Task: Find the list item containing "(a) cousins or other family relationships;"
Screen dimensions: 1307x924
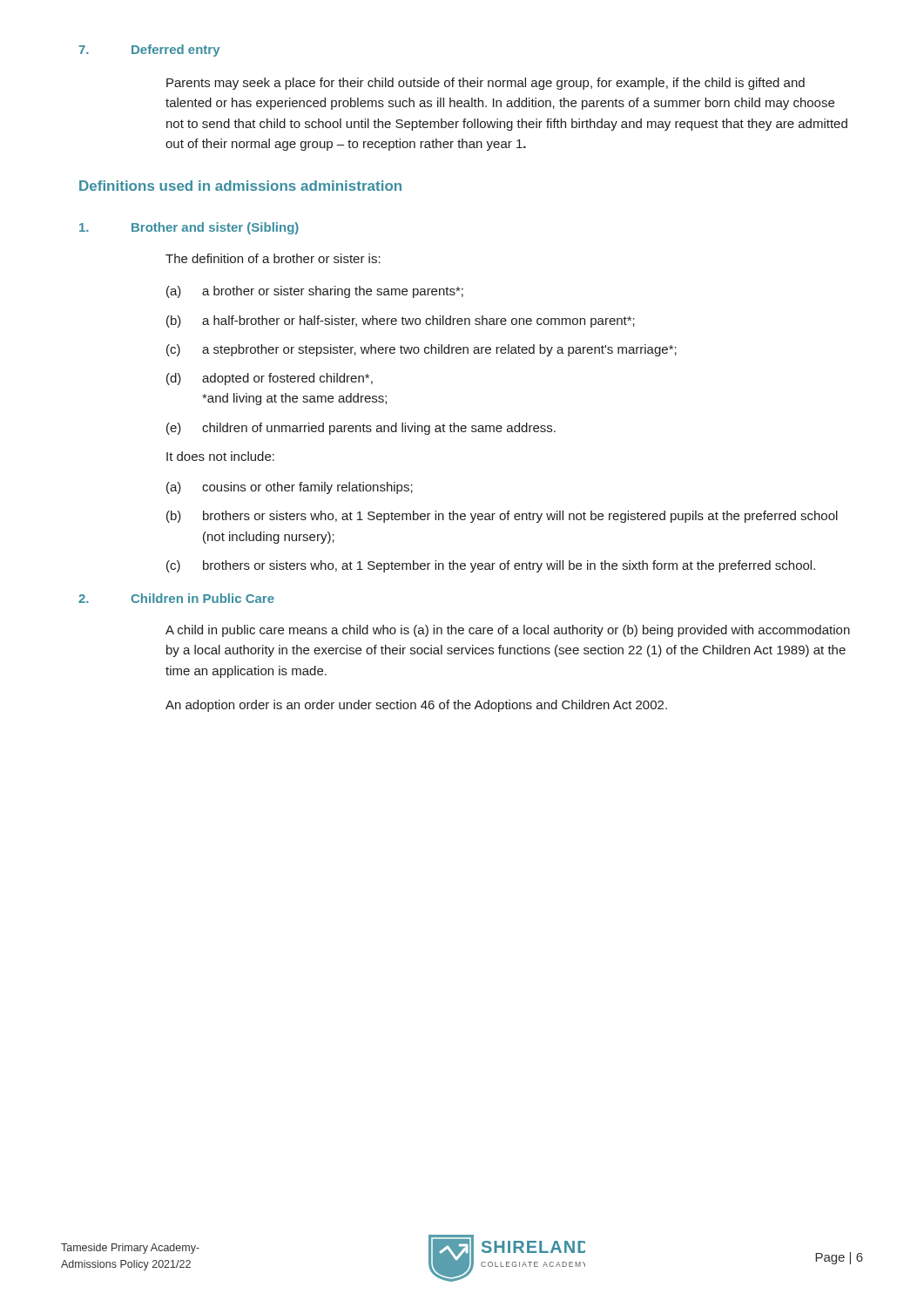Action: [290, 488]
